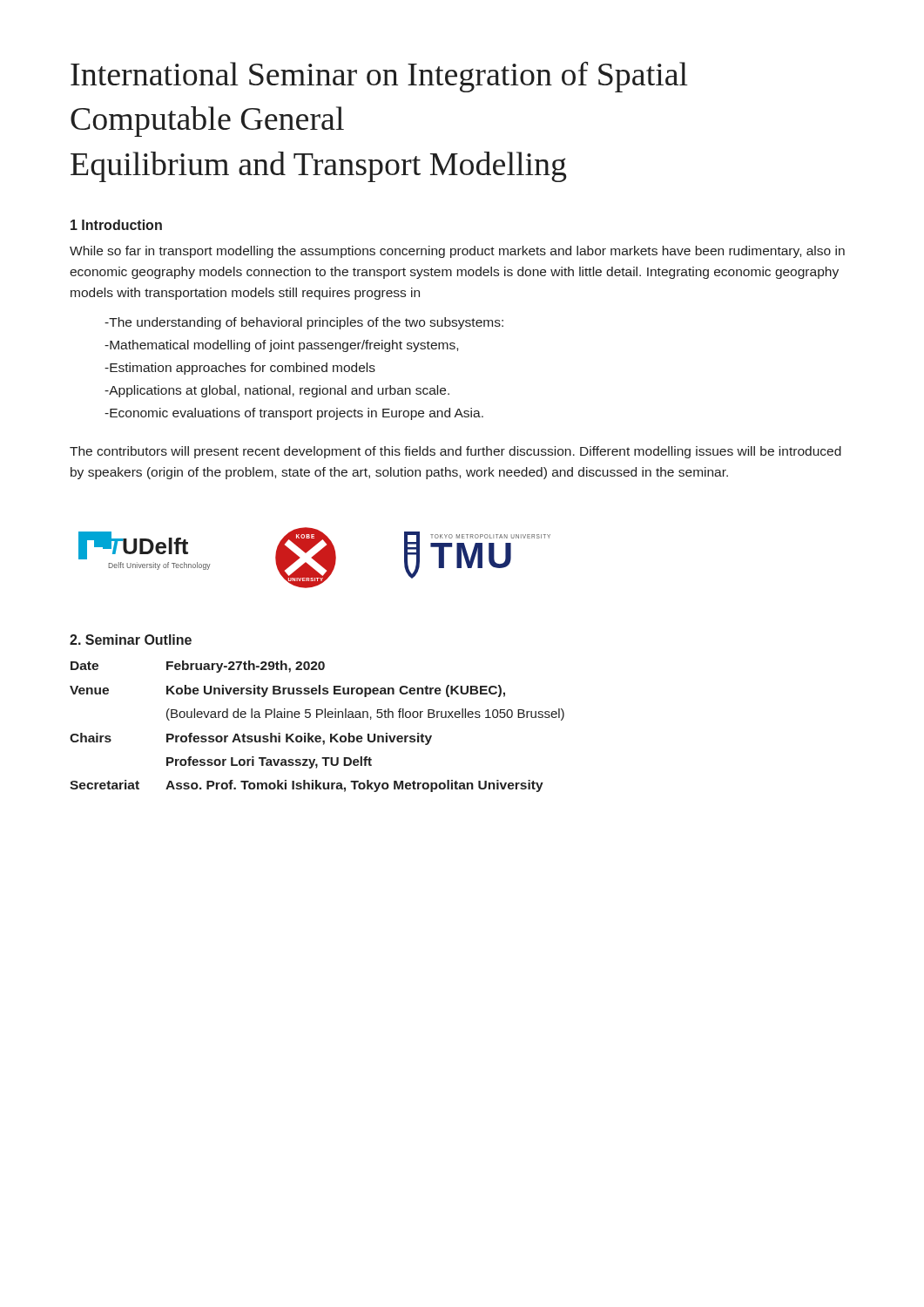Point to the block beginning "The contributors will"
924x1307 pixels.
tap(456, 461)
